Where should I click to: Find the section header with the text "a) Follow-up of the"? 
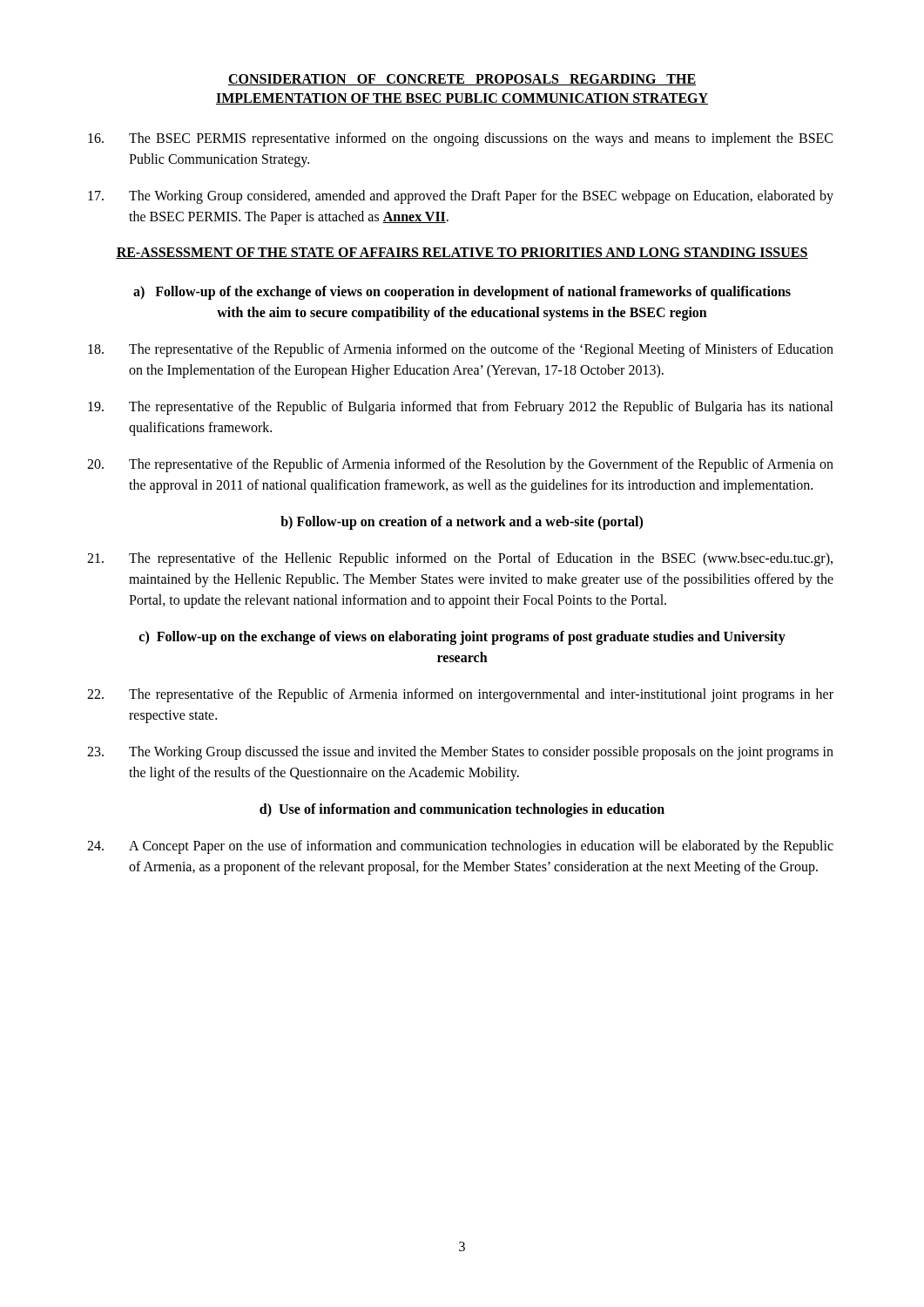462,302
